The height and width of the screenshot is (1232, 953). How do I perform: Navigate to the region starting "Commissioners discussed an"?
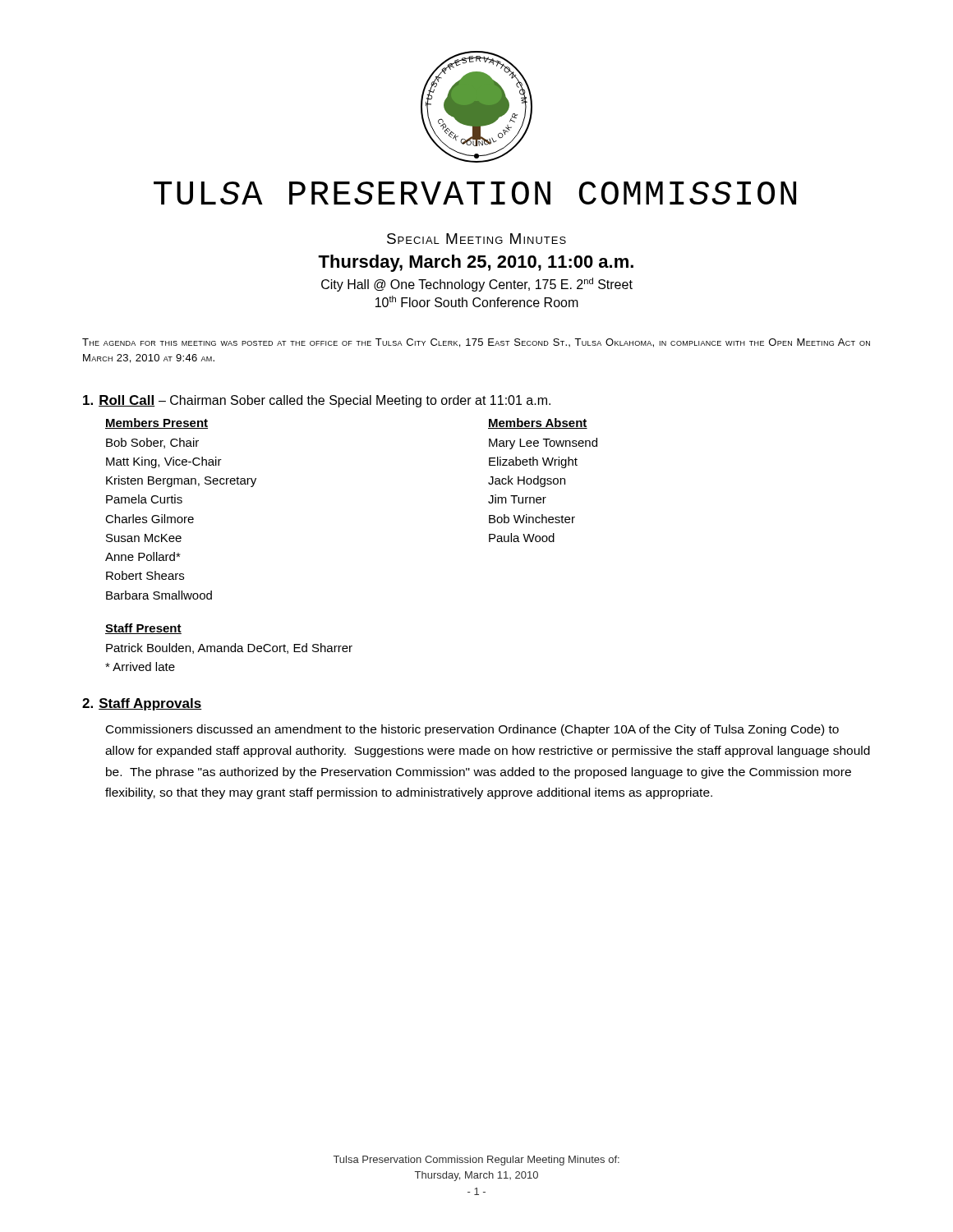[x=488, y=761]
